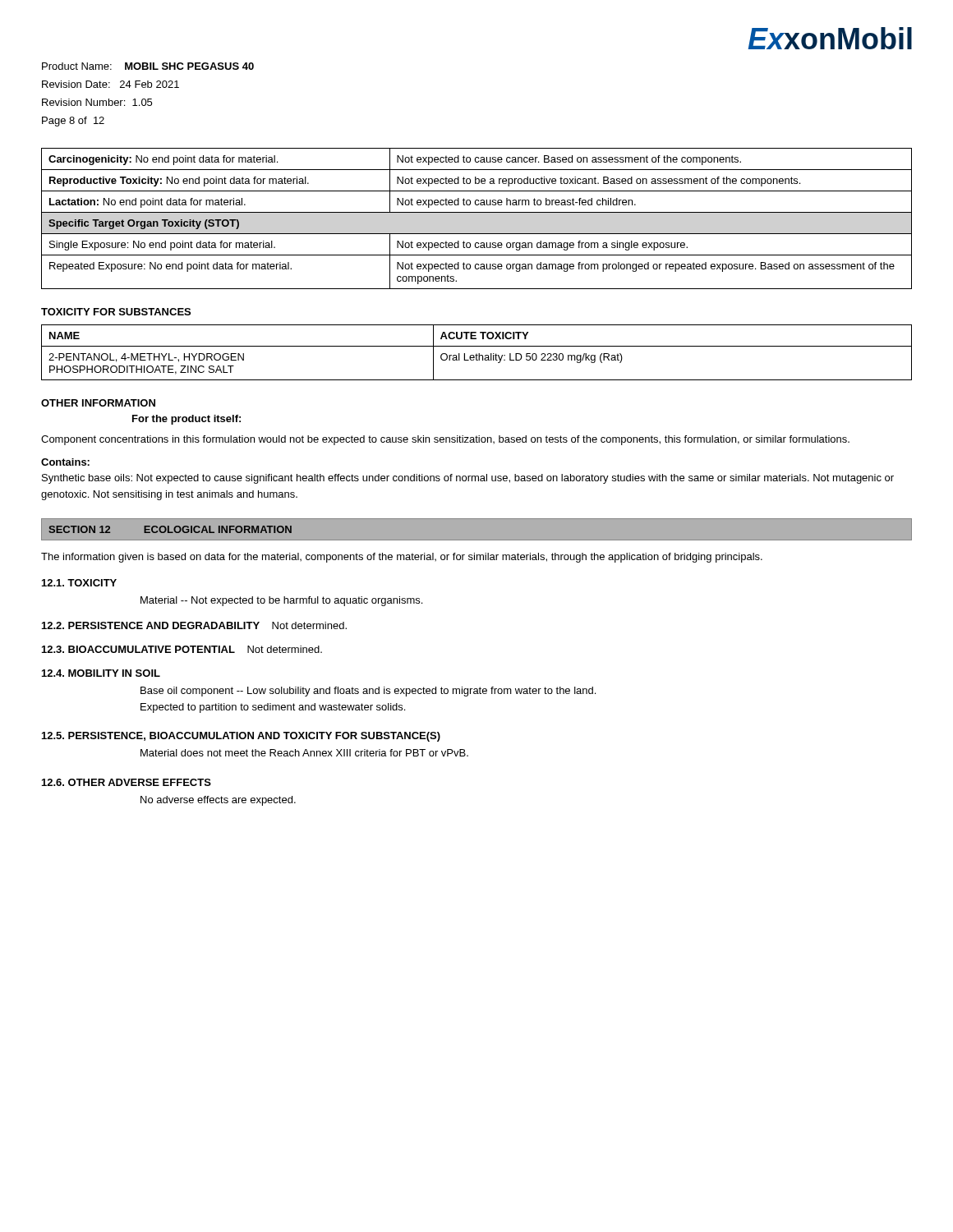Select the section header that reads "12.2. PERSISTENCE AND DEGRADABILITY Not determined."
This screenshot has height=1232, width=953.
coord(194,625)
